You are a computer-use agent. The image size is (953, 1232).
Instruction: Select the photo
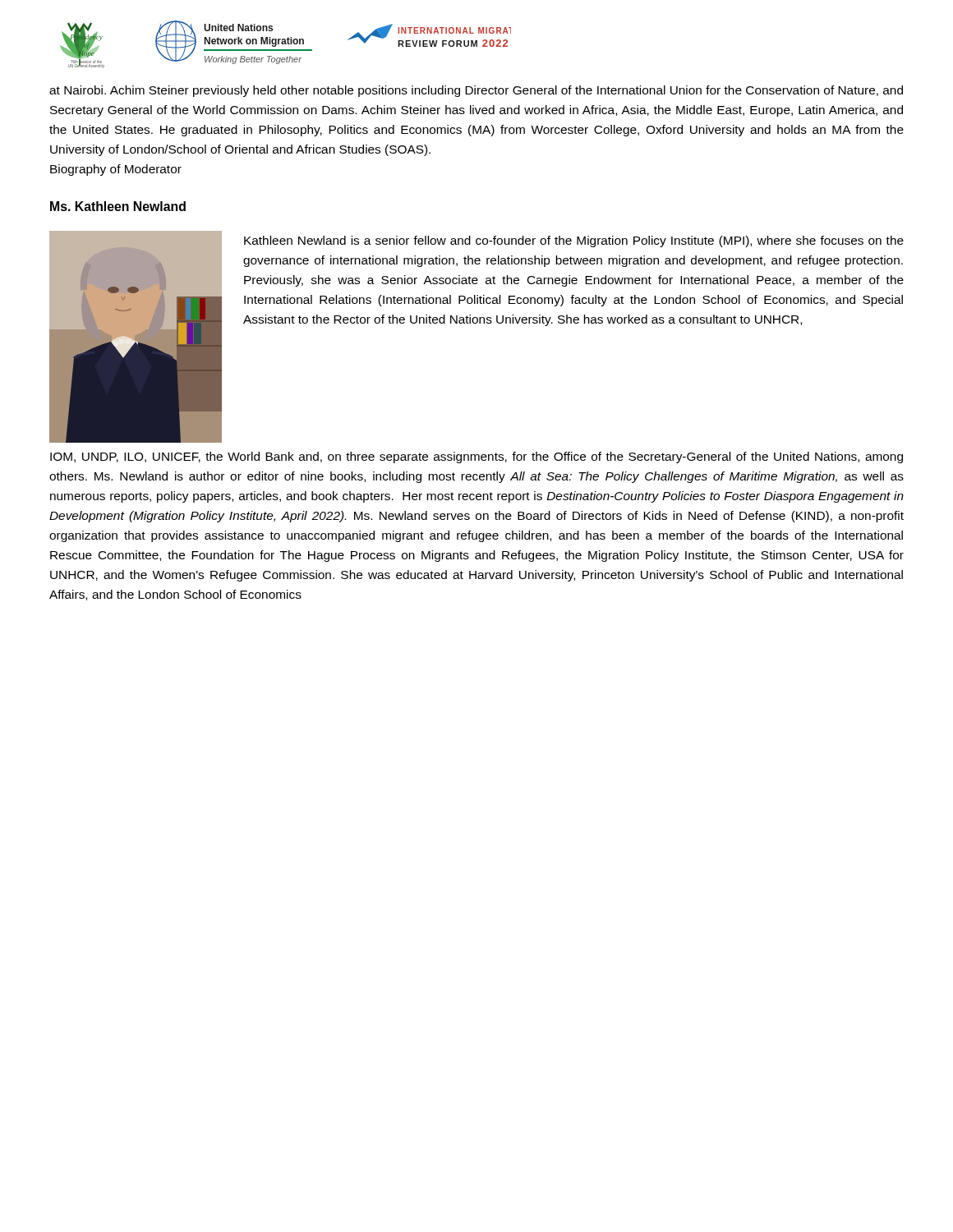pos(136,337)
